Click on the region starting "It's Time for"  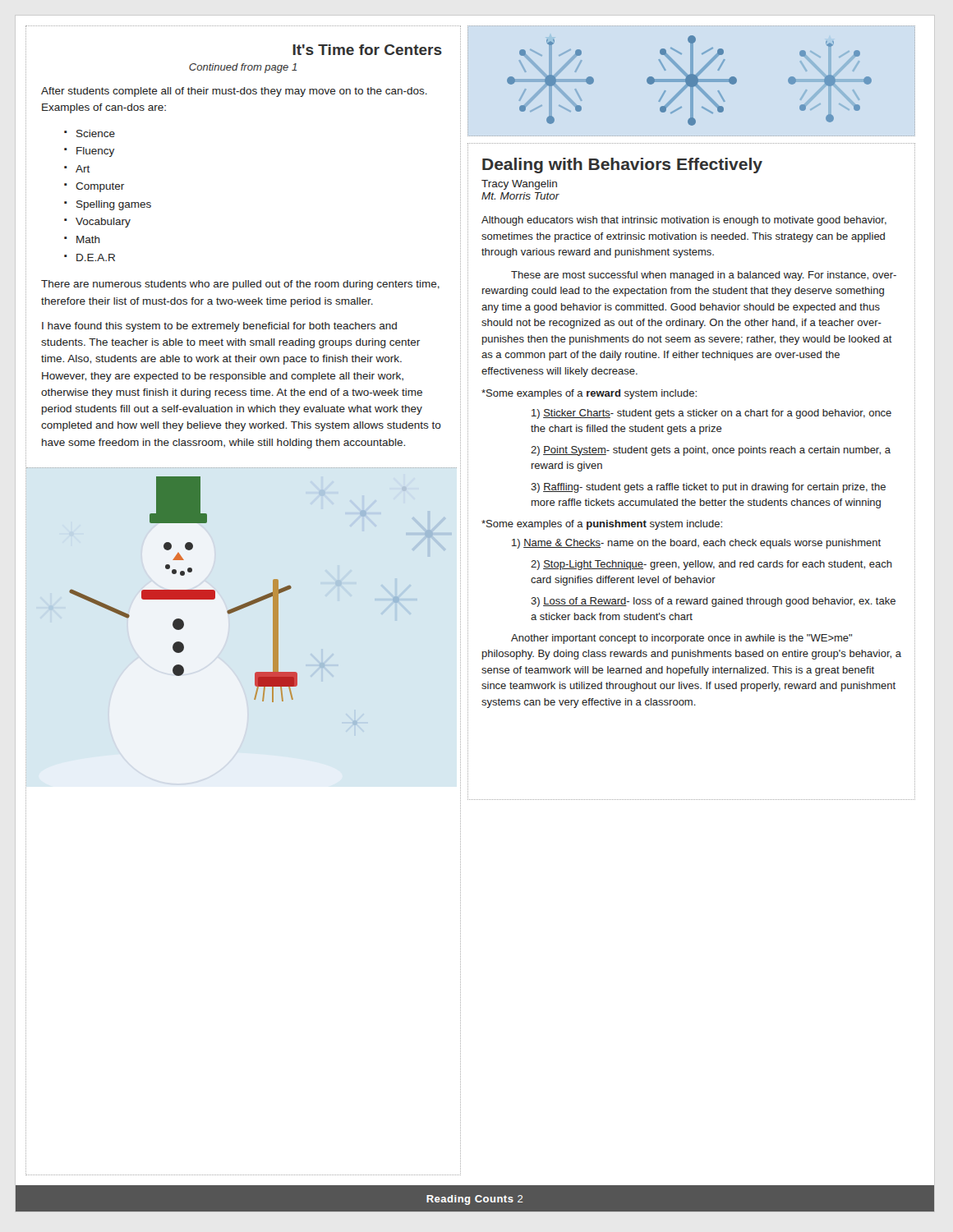coord(367,50)
